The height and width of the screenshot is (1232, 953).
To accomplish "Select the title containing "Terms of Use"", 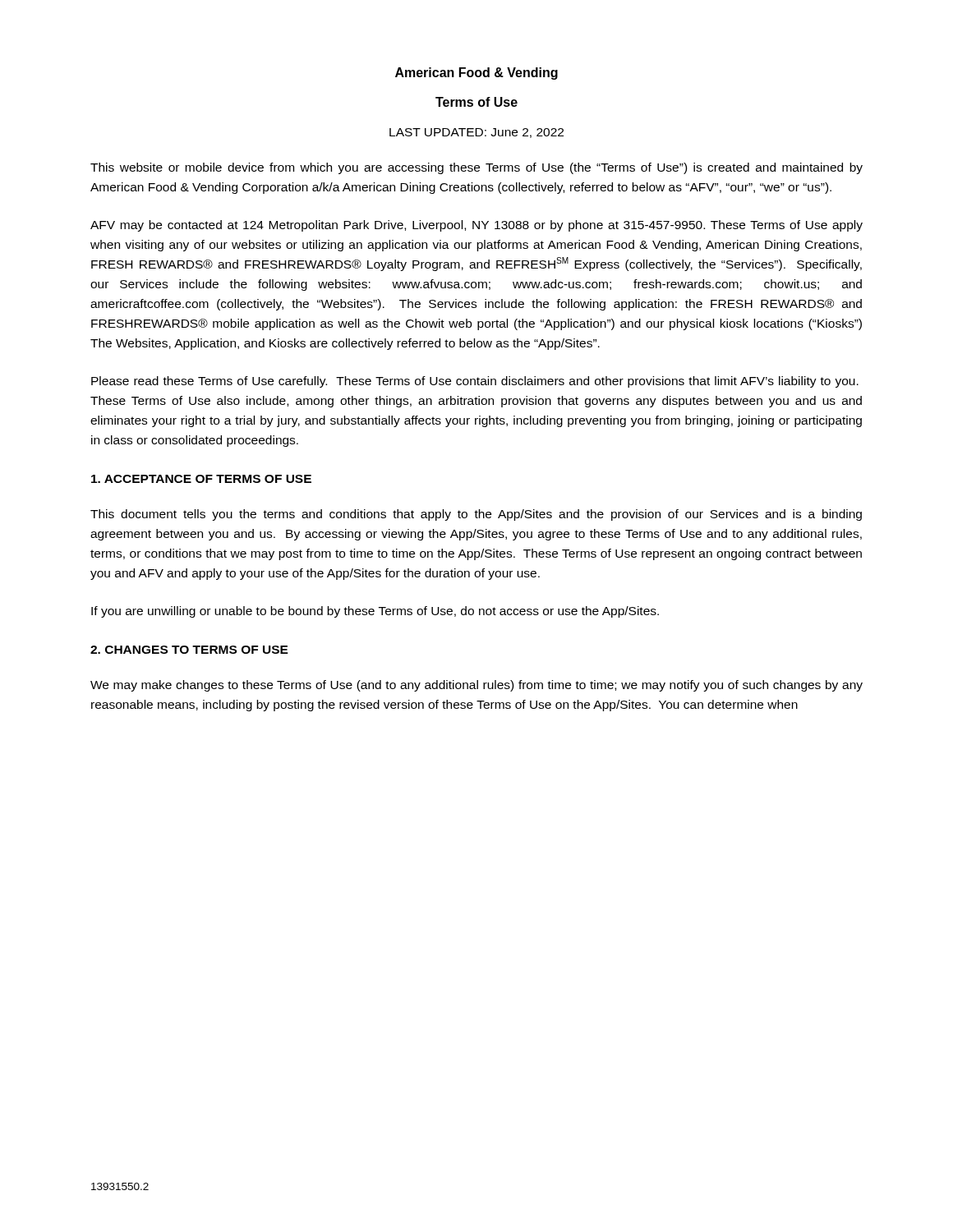I will pos(476,102).
